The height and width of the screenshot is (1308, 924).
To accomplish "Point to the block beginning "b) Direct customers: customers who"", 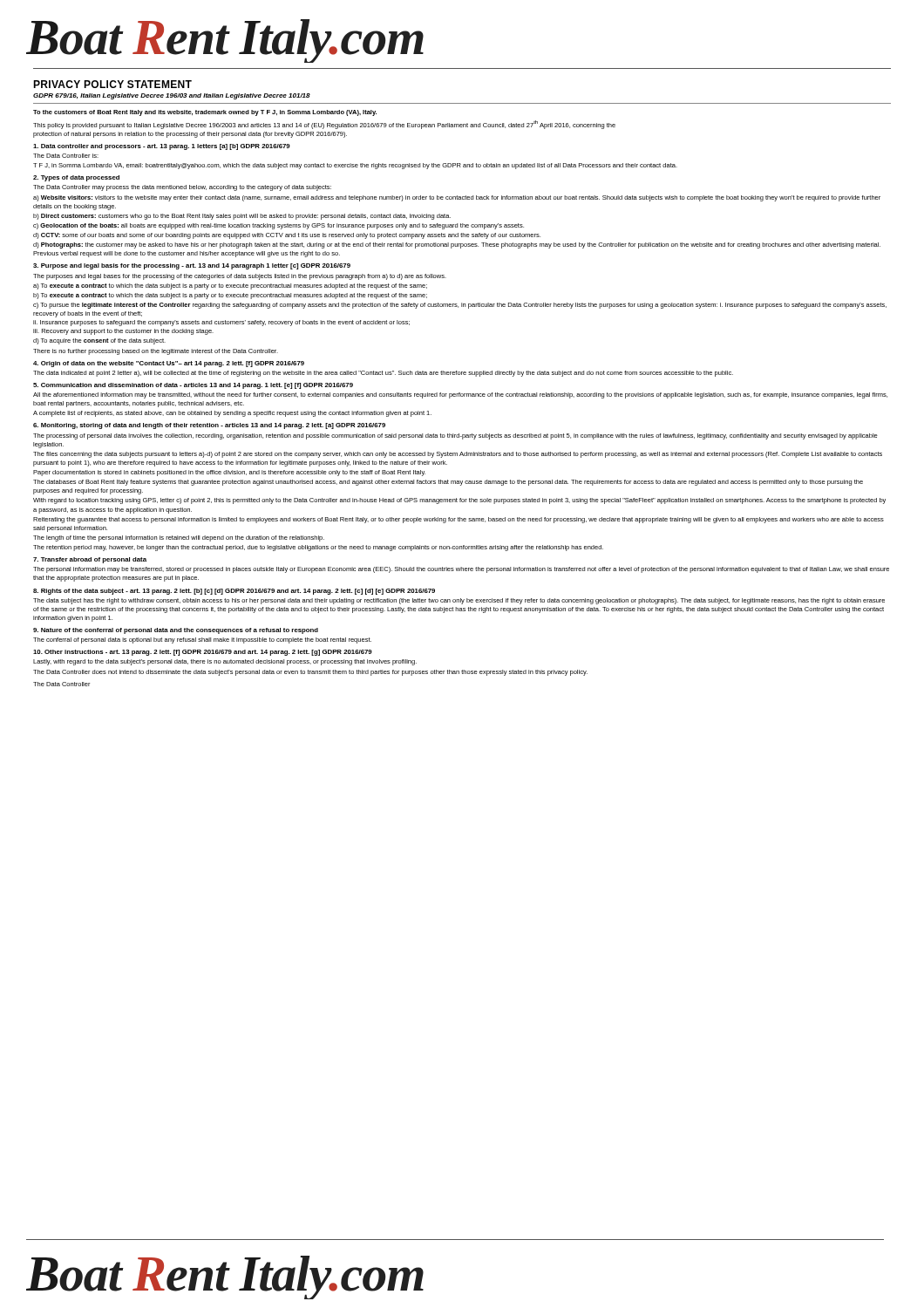I will pos(242,216).
